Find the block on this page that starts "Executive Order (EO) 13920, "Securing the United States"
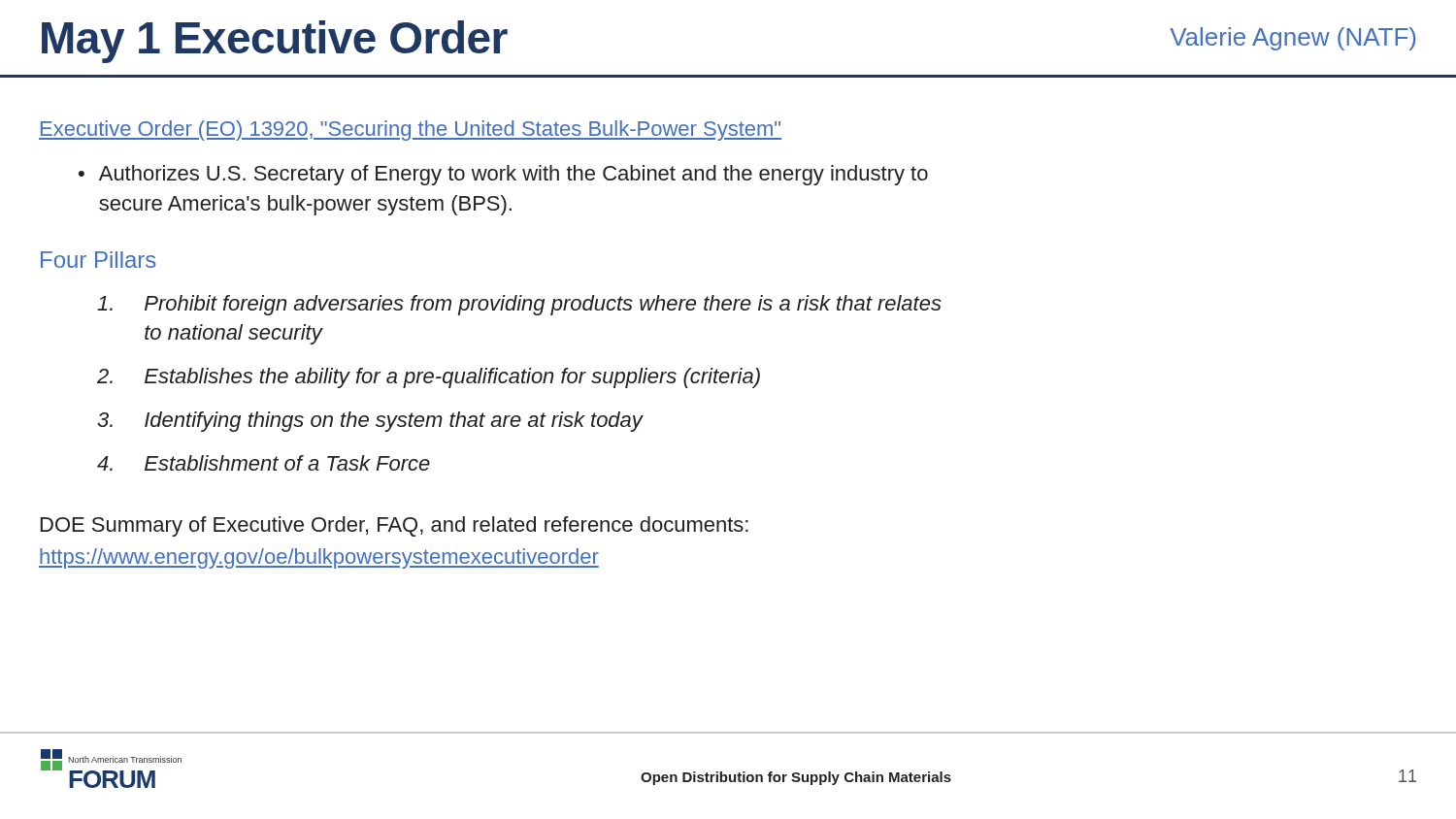This screenshot has width=1456, height=819. [728, 129]
